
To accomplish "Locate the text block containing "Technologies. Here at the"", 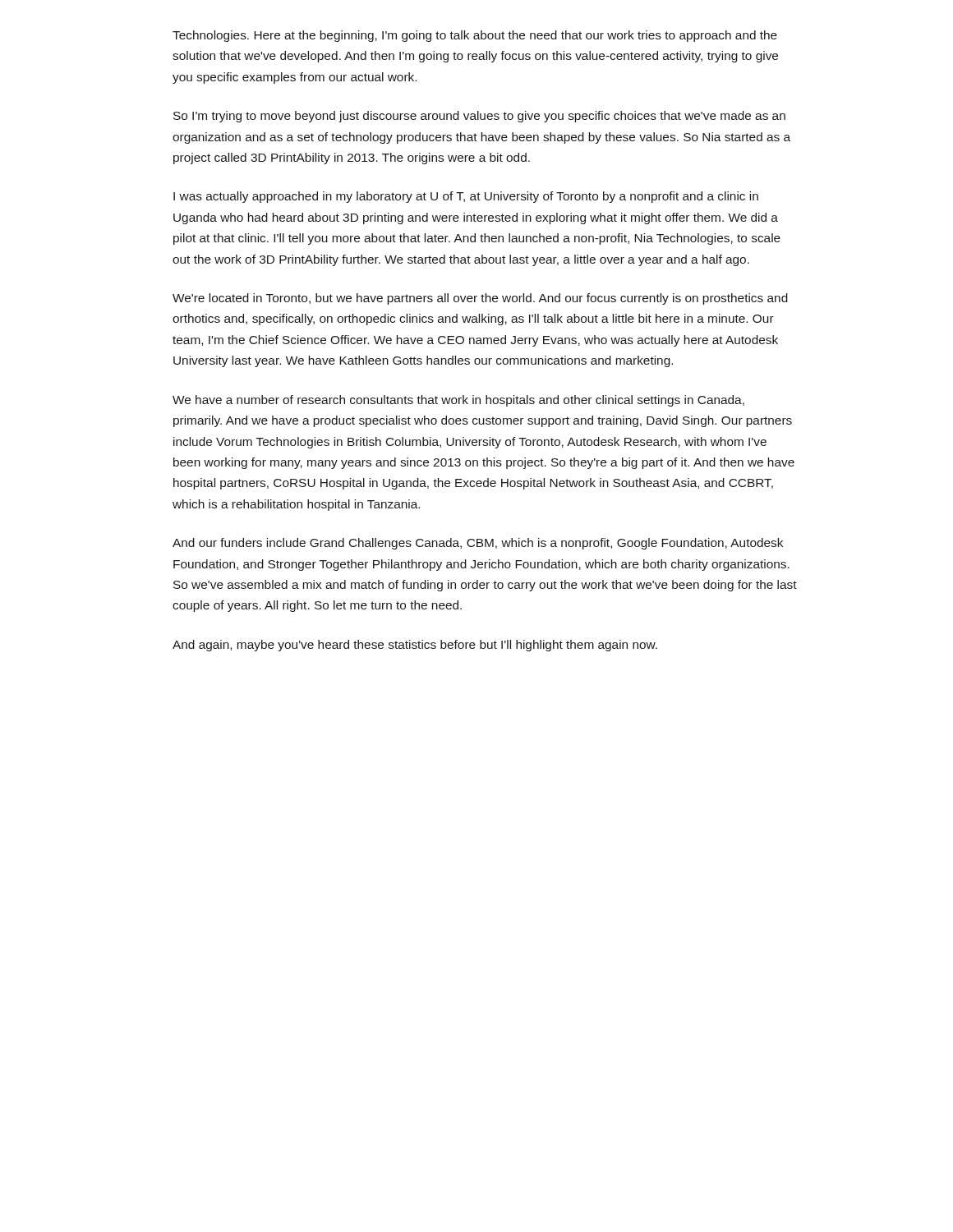I will point(476,56).
